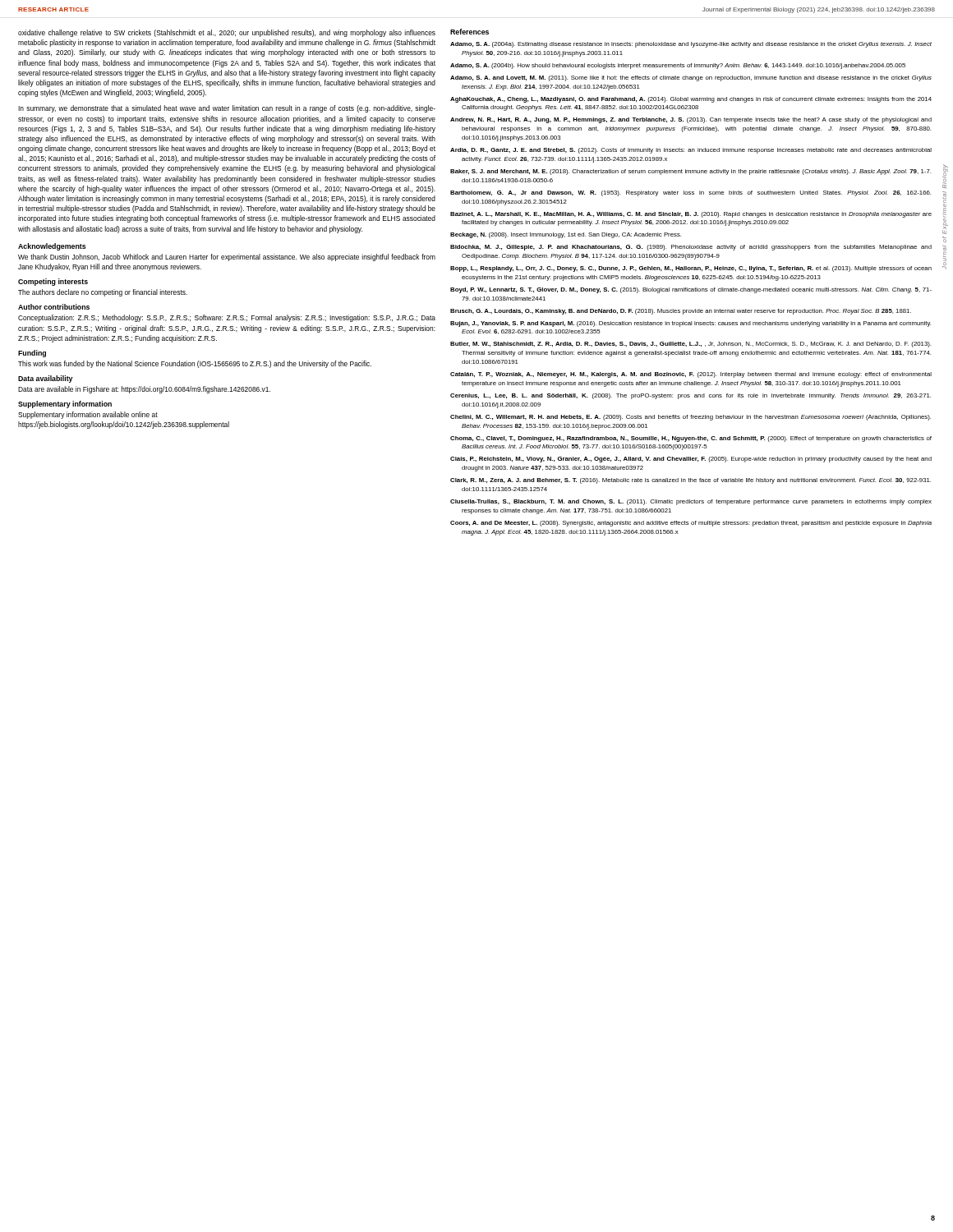Find the list item that says "Bujan, J., Yanoviak, S. P."

(x=691, y=327)
